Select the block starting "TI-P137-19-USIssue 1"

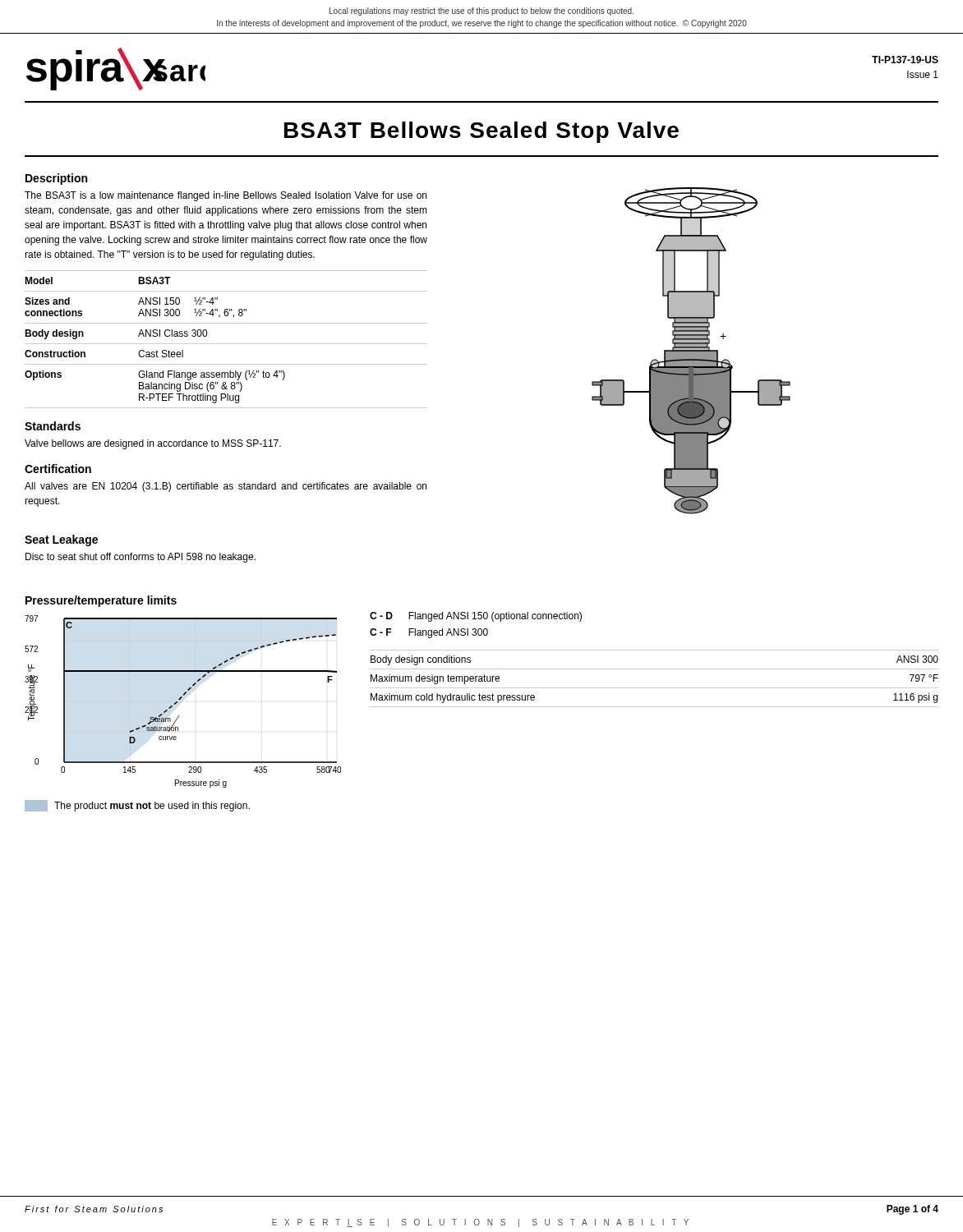coord(905,67)
